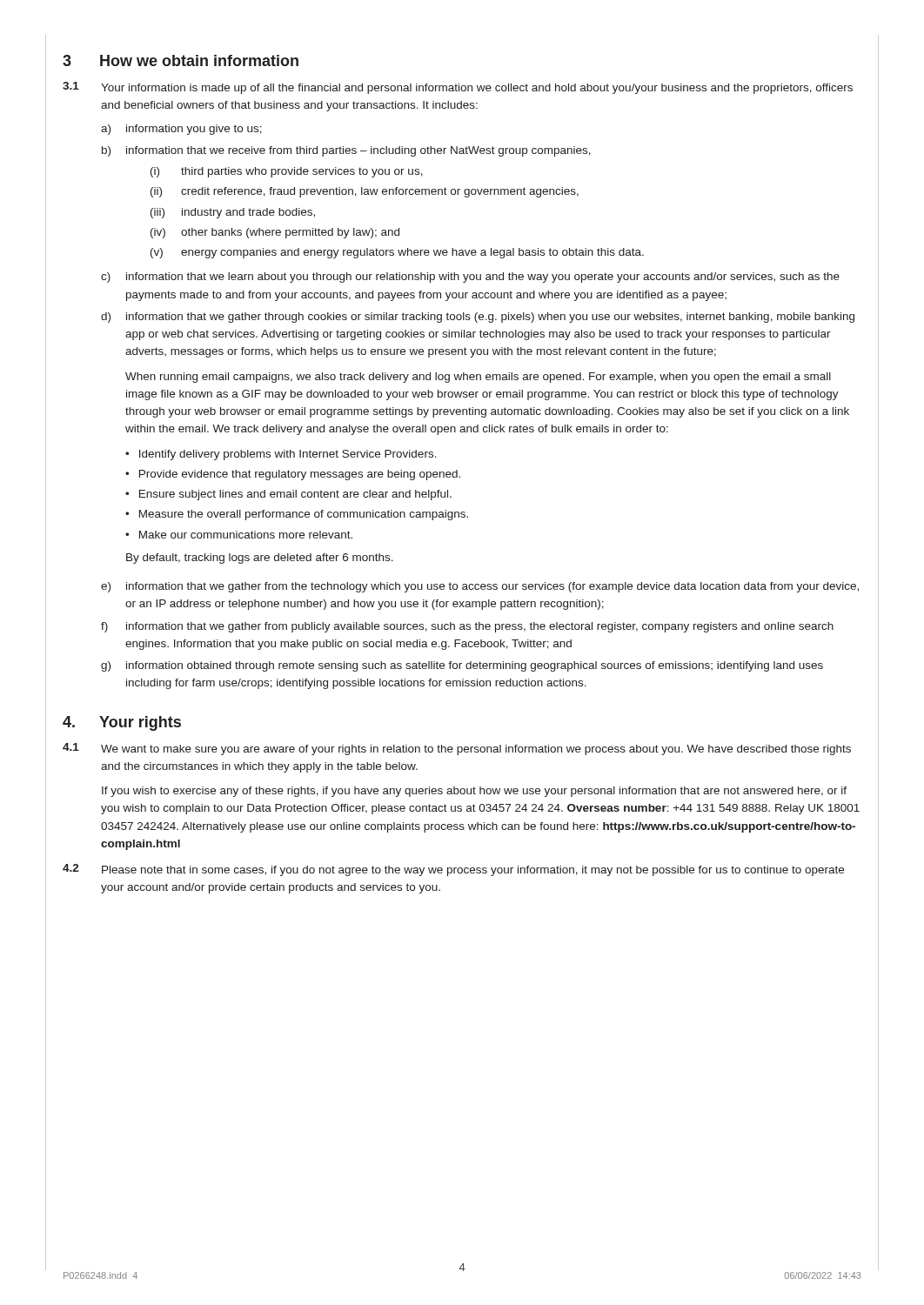The image size is (924, 1305).
Task: Select the text block that reads "1 Your information"
Action: 462,97
